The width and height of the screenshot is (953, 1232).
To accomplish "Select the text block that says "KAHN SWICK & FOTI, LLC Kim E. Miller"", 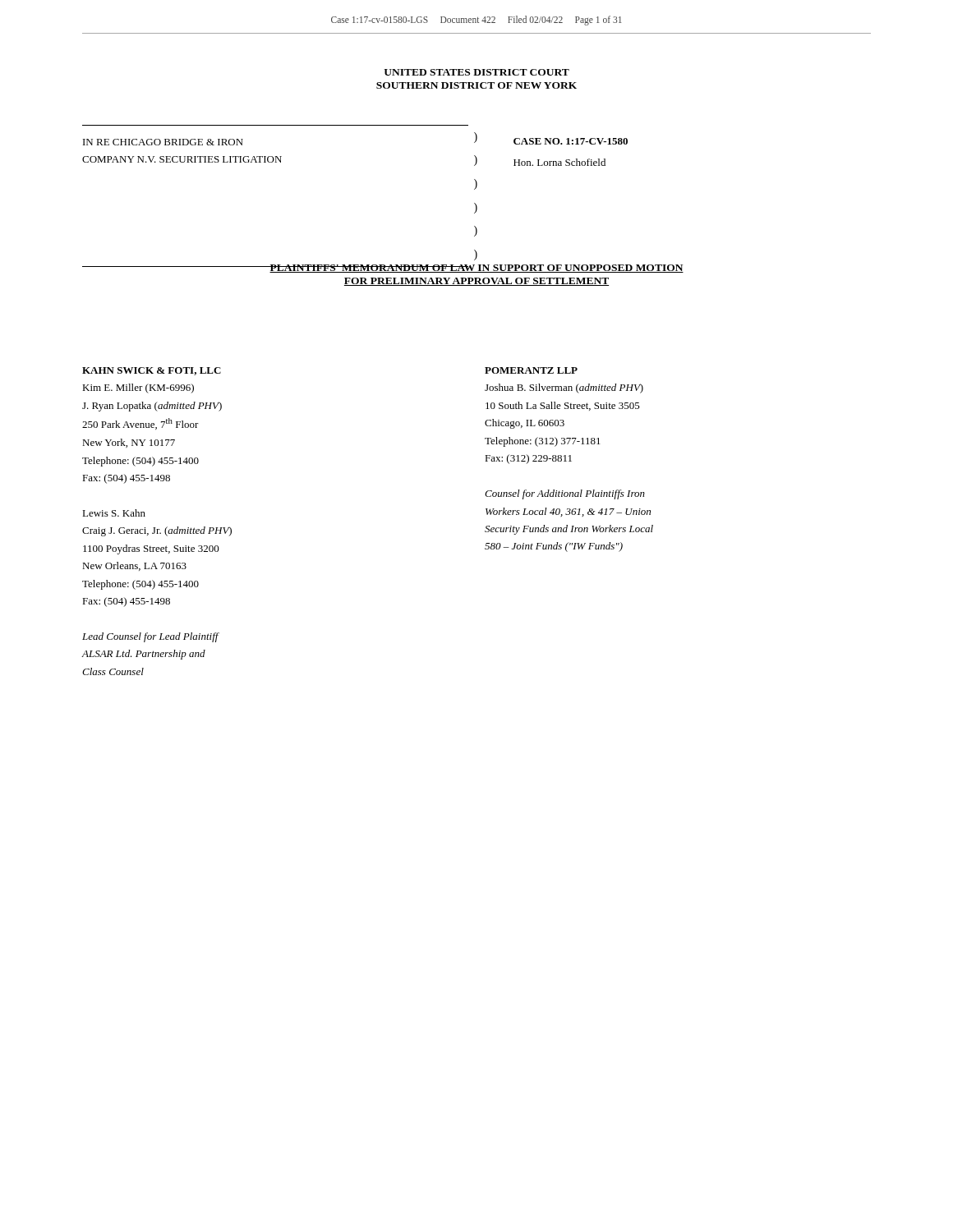I will [152, 371].
